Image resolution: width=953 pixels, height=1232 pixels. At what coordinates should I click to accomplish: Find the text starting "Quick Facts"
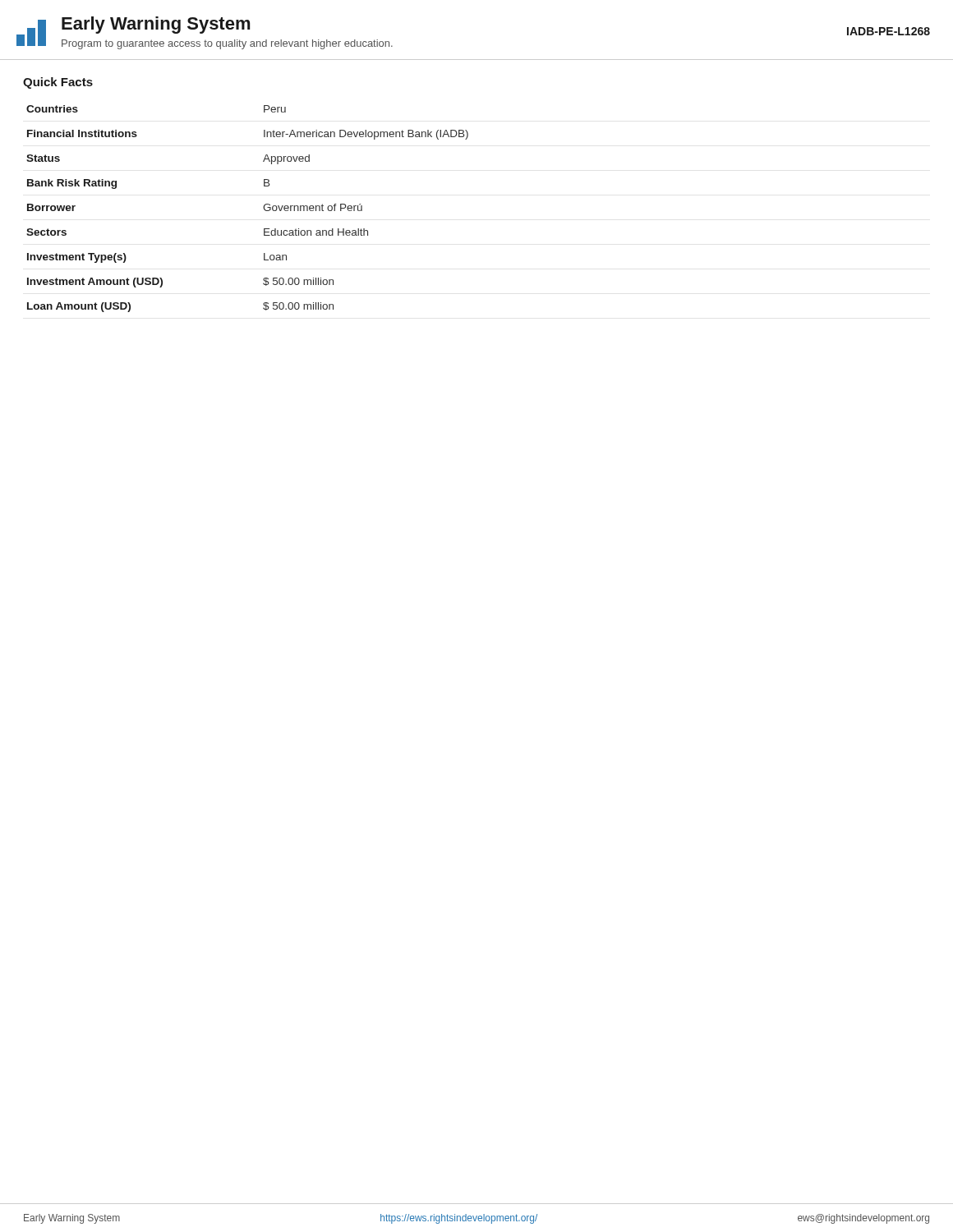pyautogui.click(x=58, y=82)
